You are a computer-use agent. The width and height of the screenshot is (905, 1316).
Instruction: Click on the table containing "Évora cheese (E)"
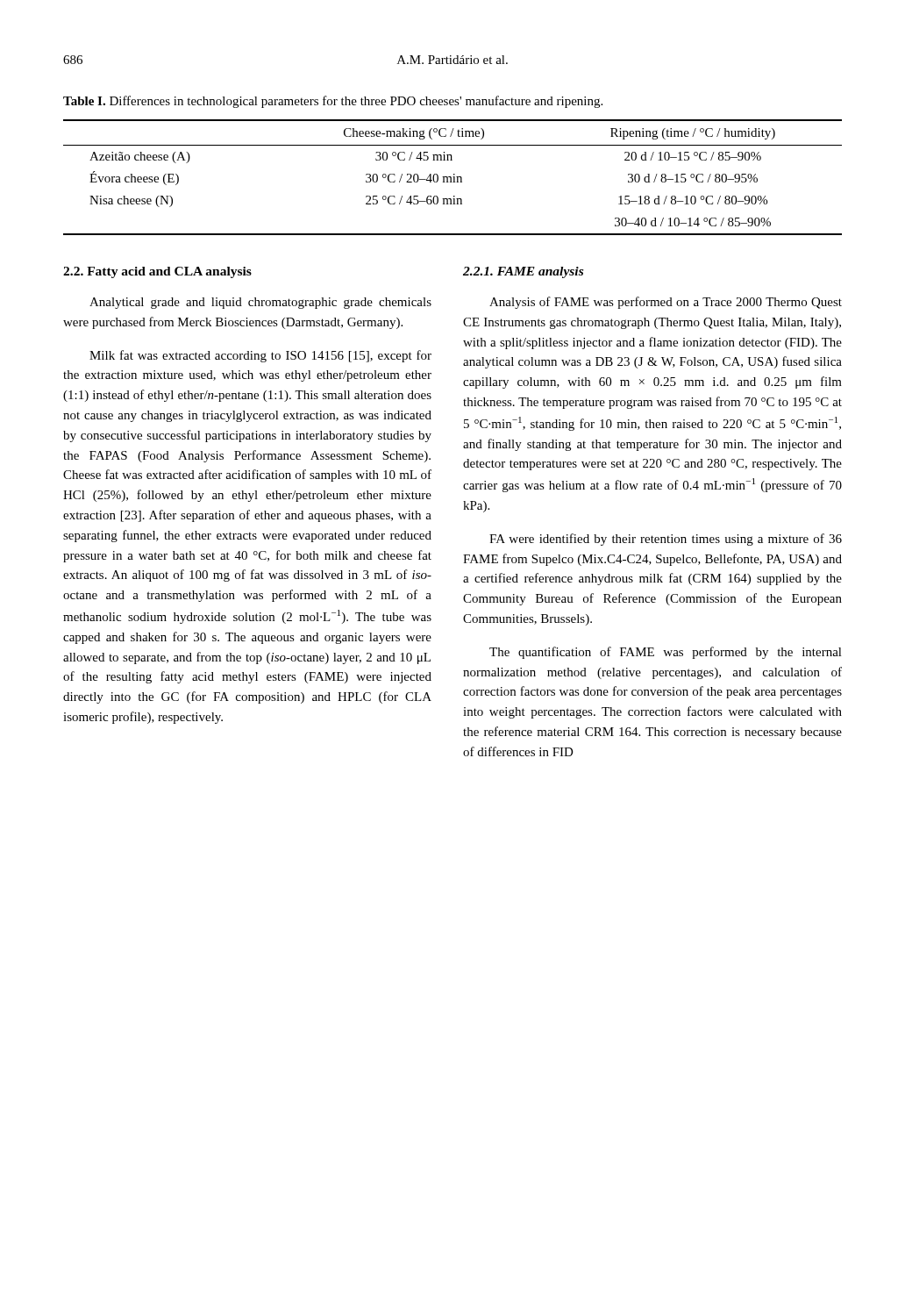452,177
